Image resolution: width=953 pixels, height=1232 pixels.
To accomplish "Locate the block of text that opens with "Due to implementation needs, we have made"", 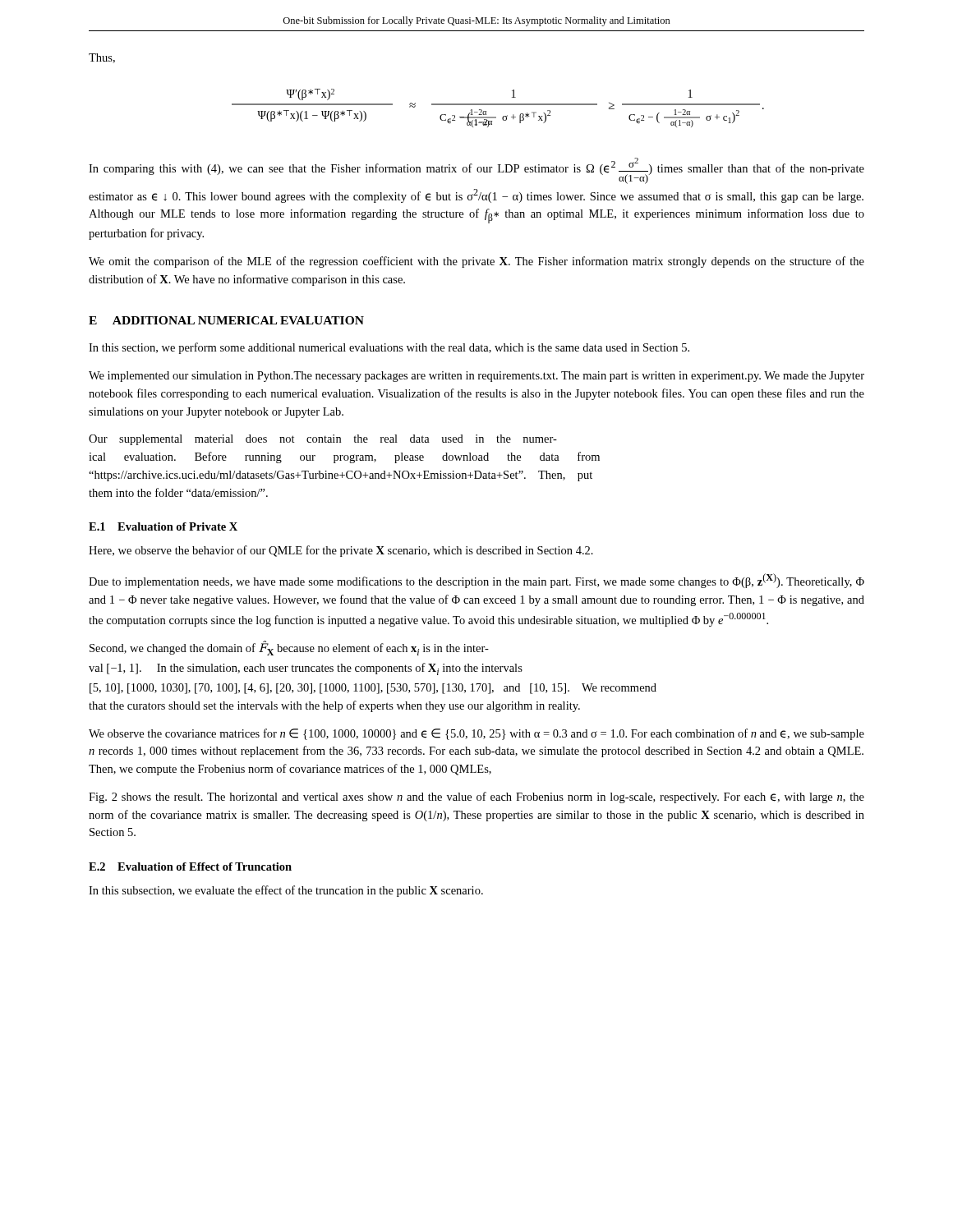I will (x=476, y=600).
